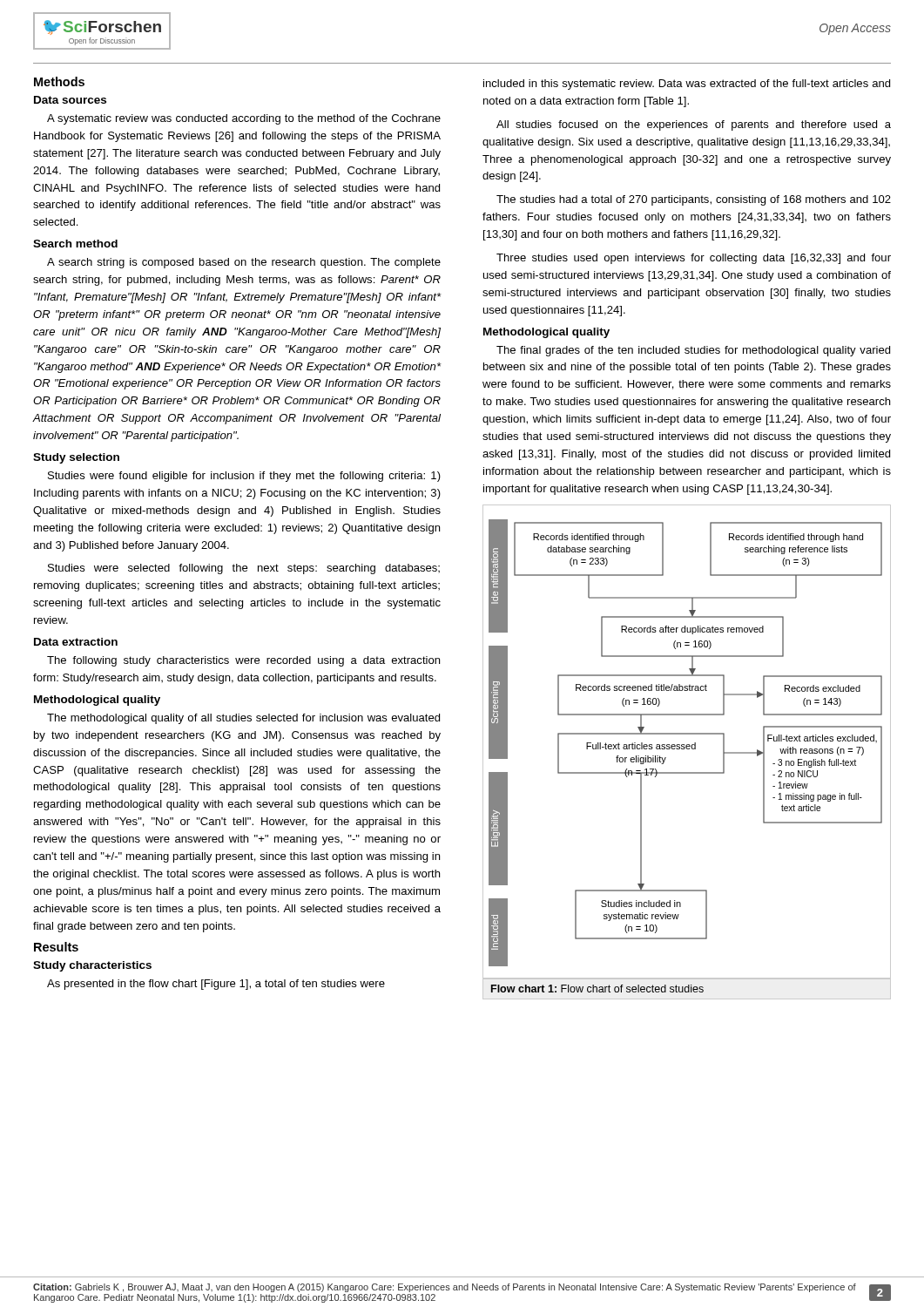Screen dimensions: 1307x924
Task: Locate the caption with the text "Flow chart 1: Flow chart of selected studies"
Action: pyautogui.click(x=597, y=989)
